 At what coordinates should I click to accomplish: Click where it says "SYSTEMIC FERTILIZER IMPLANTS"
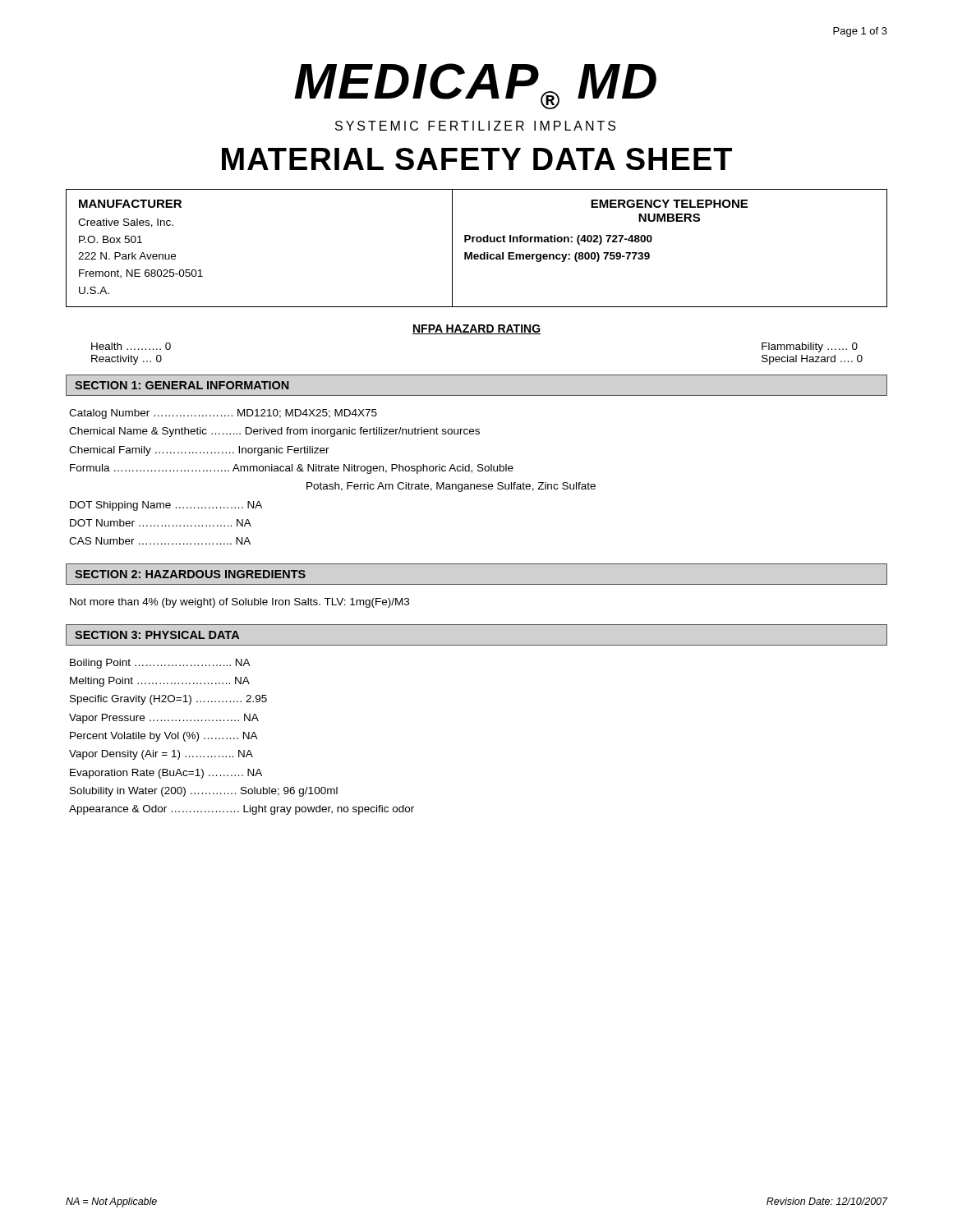(476, 126)
